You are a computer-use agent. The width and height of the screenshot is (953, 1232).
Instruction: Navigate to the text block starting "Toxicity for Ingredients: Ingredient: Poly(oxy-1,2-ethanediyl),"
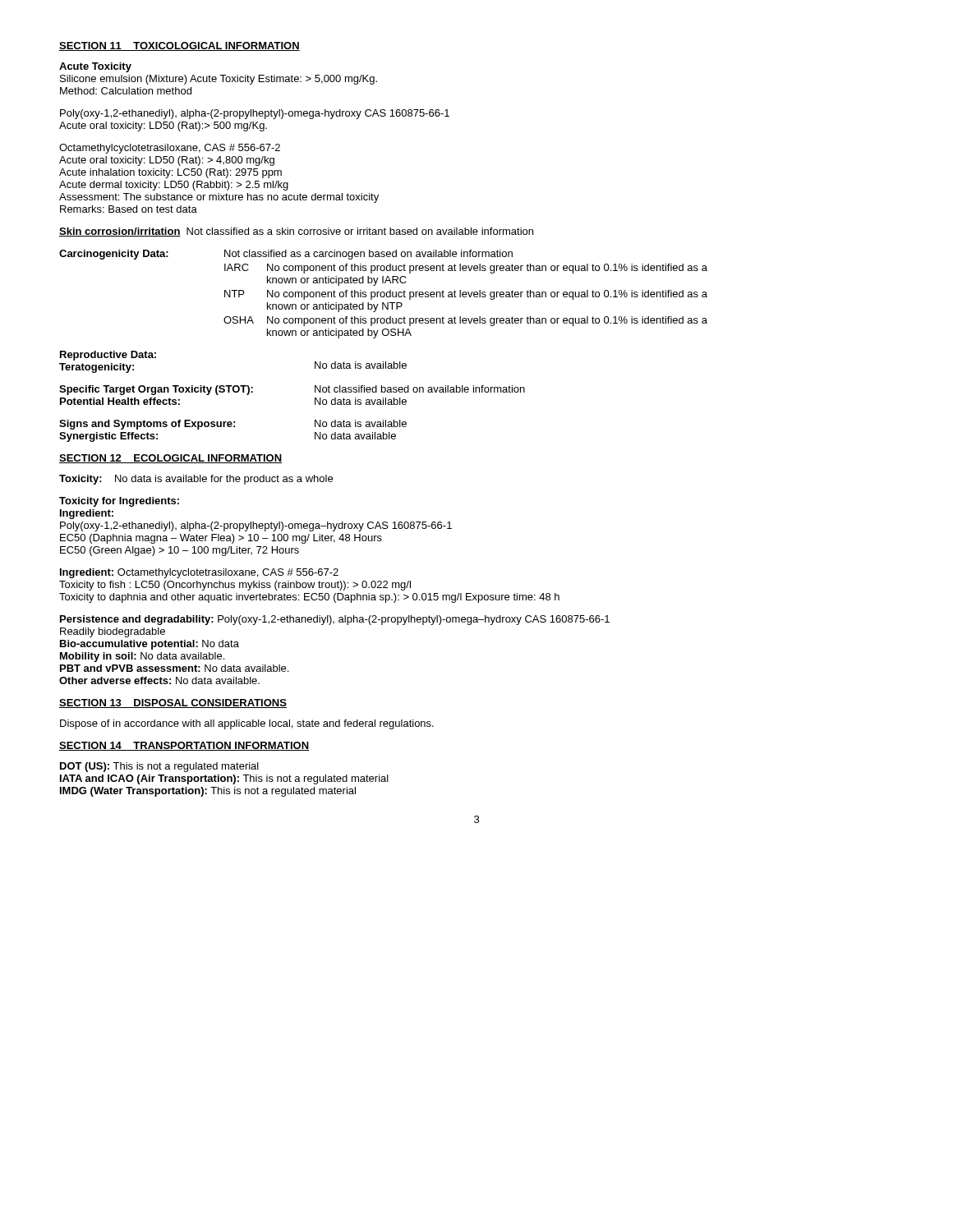(256, 525)
